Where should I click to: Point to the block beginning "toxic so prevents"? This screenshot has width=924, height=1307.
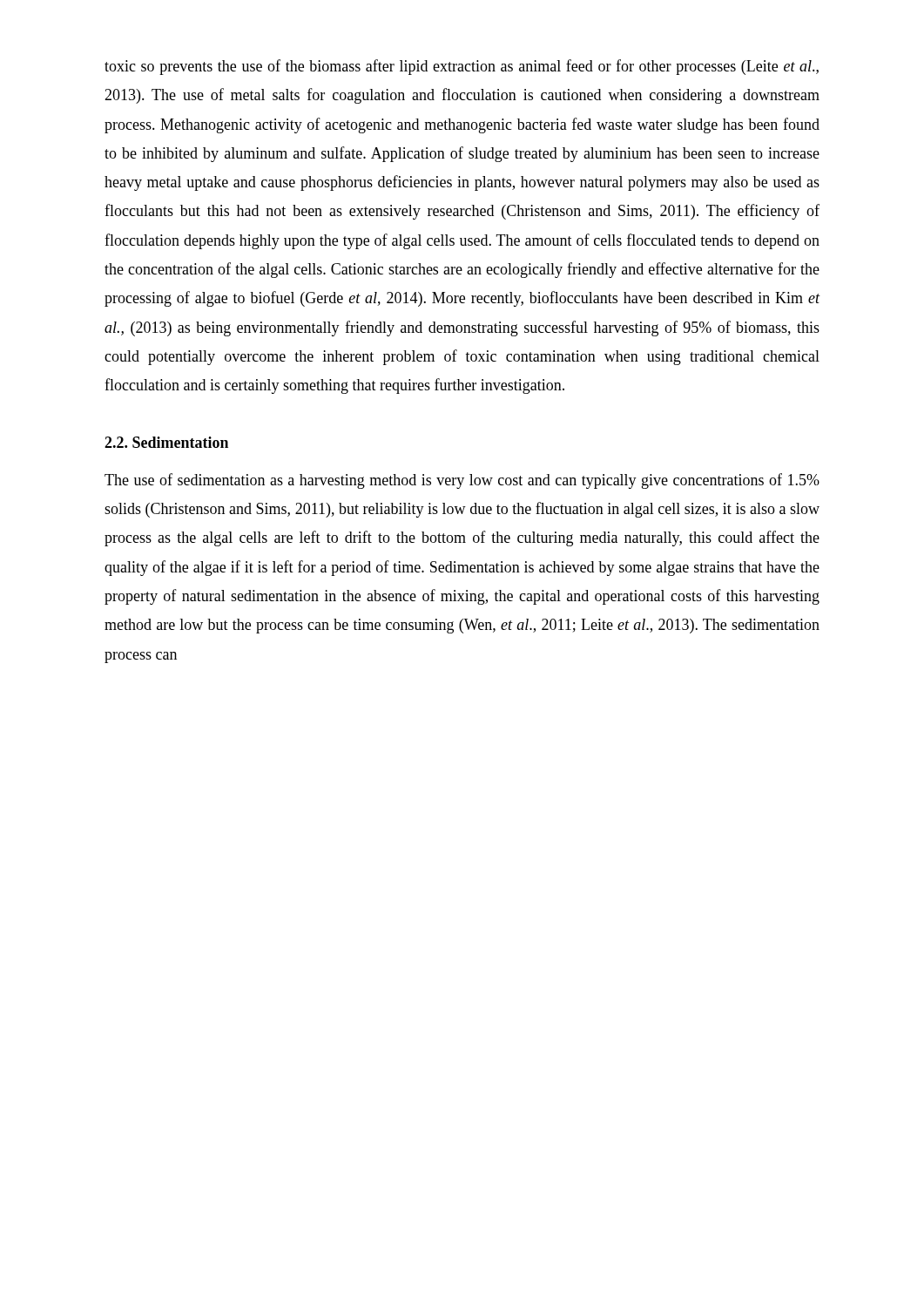[x=462, y=226]
